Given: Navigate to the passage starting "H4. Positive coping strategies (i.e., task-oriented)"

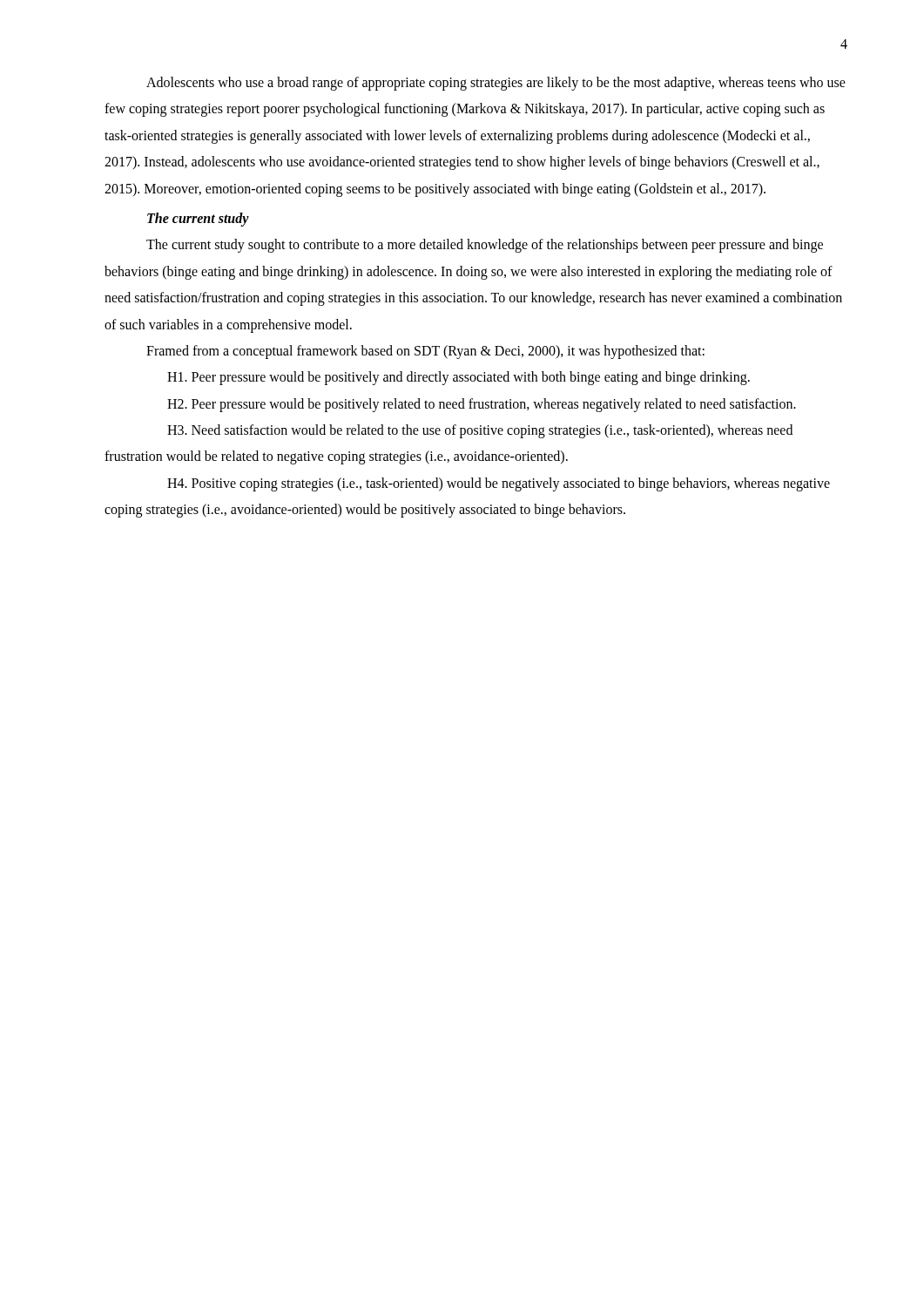Looking at the screenshot, I should 476,497.
